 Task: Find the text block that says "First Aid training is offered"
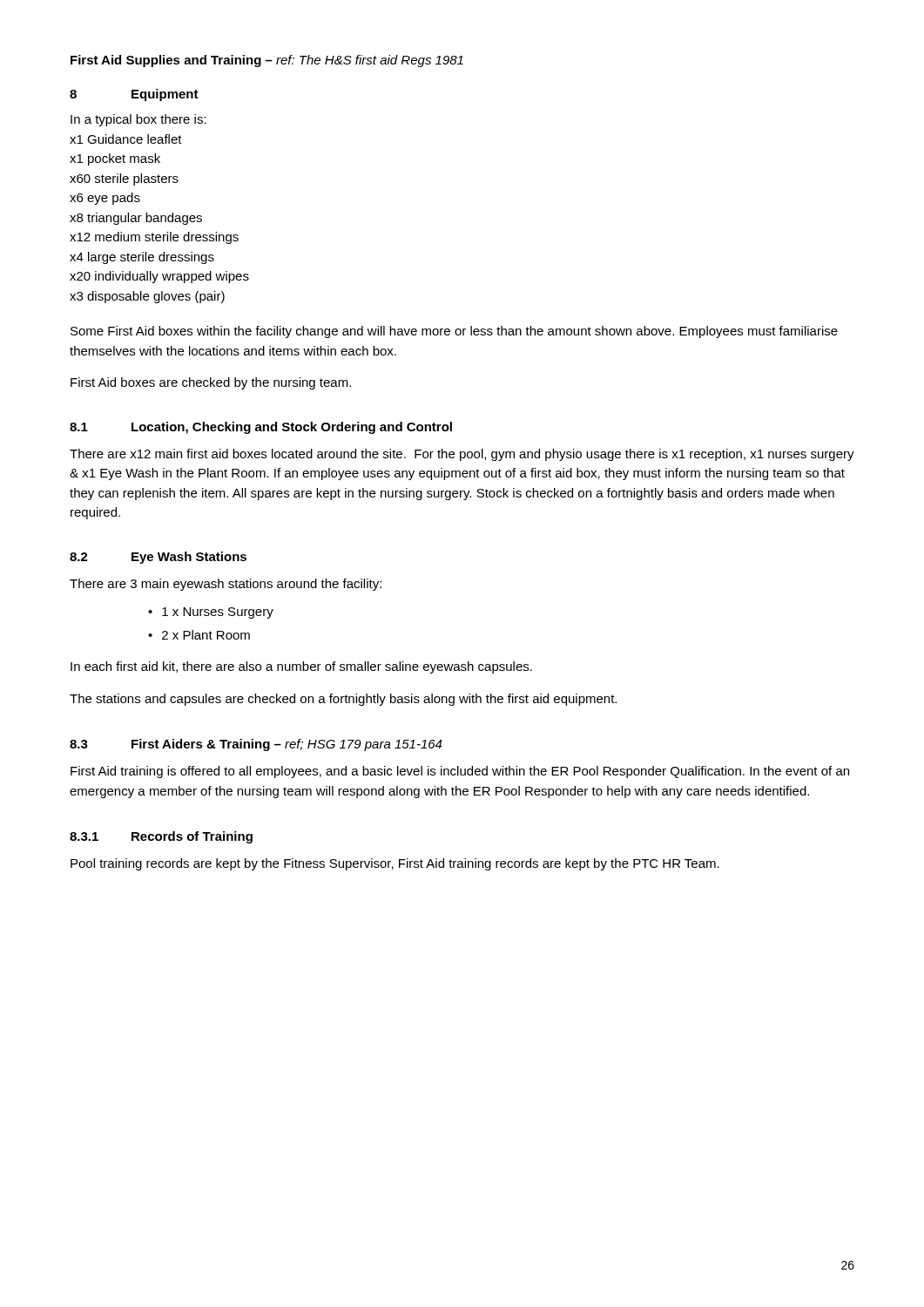(x=460, y=780)
